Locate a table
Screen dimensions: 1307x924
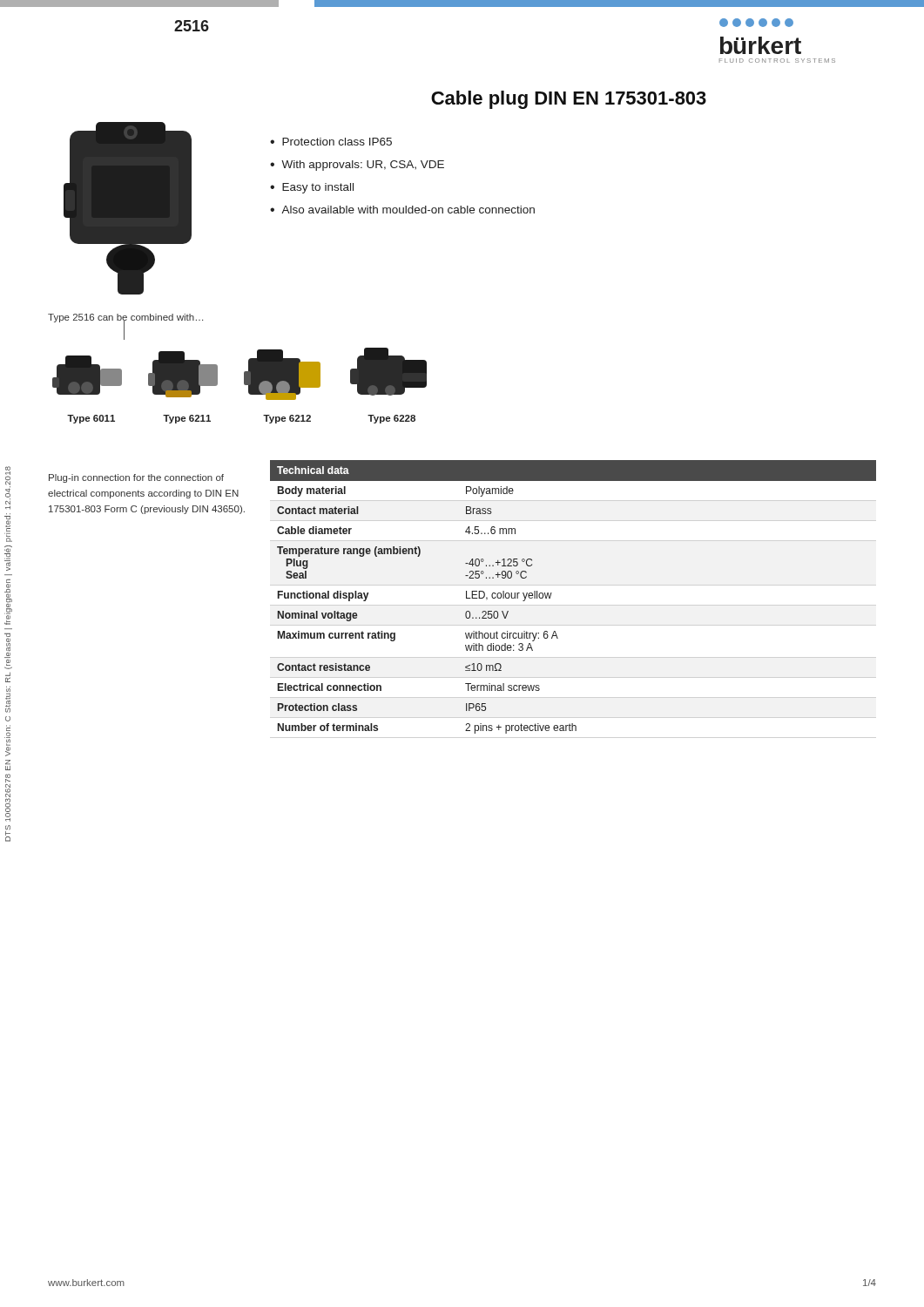point(573,599)
